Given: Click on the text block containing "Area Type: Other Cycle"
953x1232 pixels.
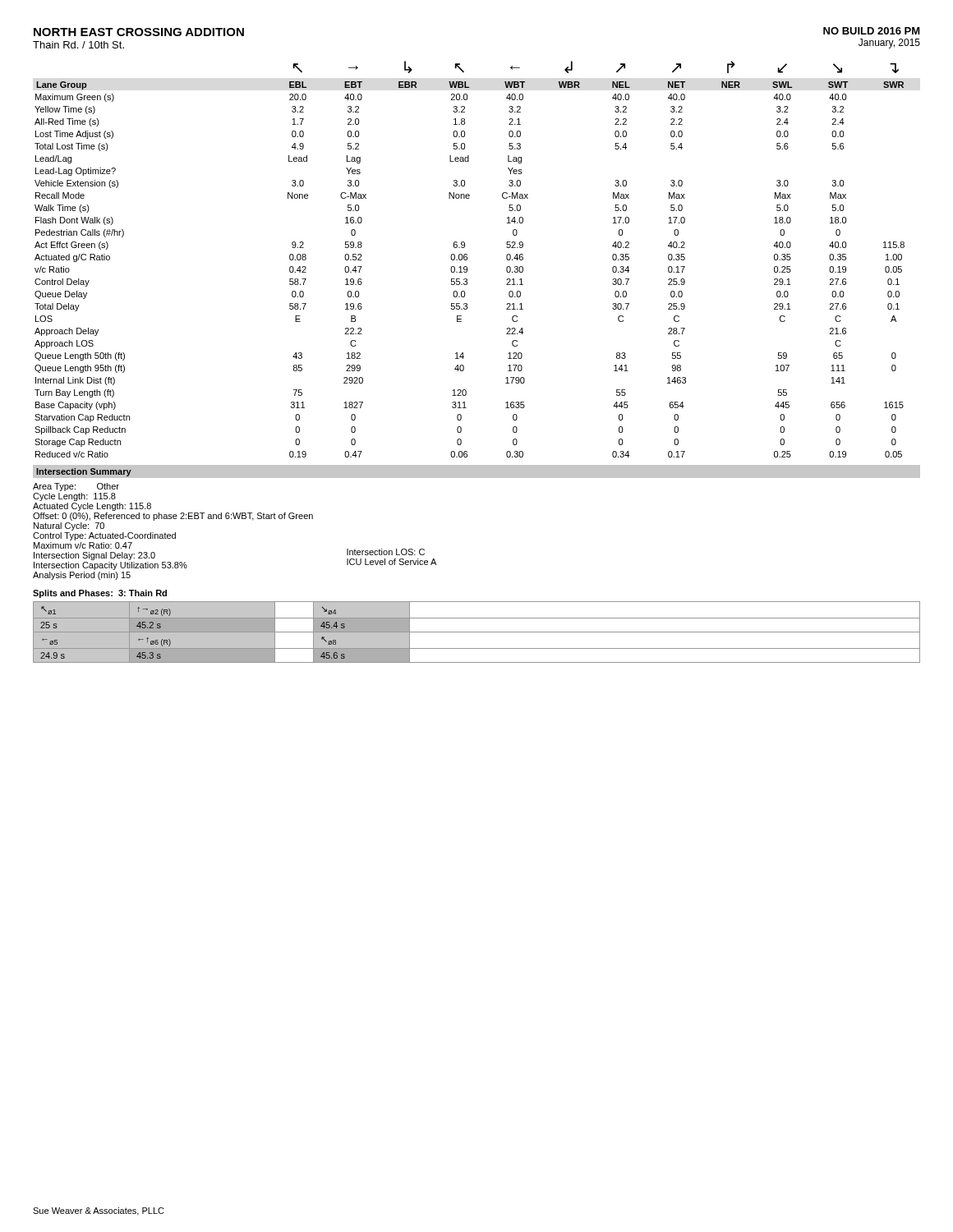Looking at the screenshot, I should point(76,487).
